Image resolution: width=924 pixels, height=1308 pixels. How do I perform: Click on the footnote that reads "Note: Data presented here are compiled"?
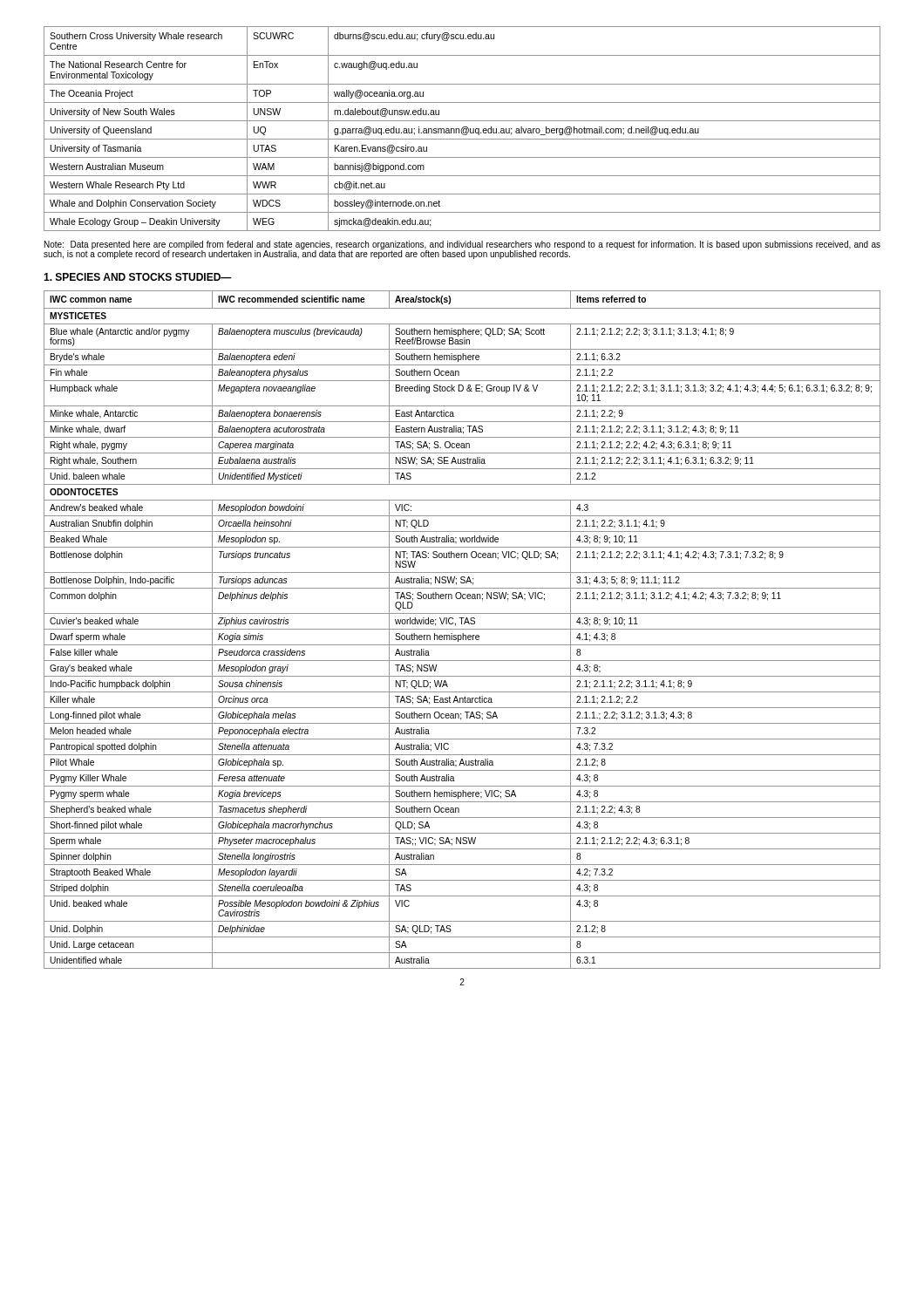click(x=462, y=249)
